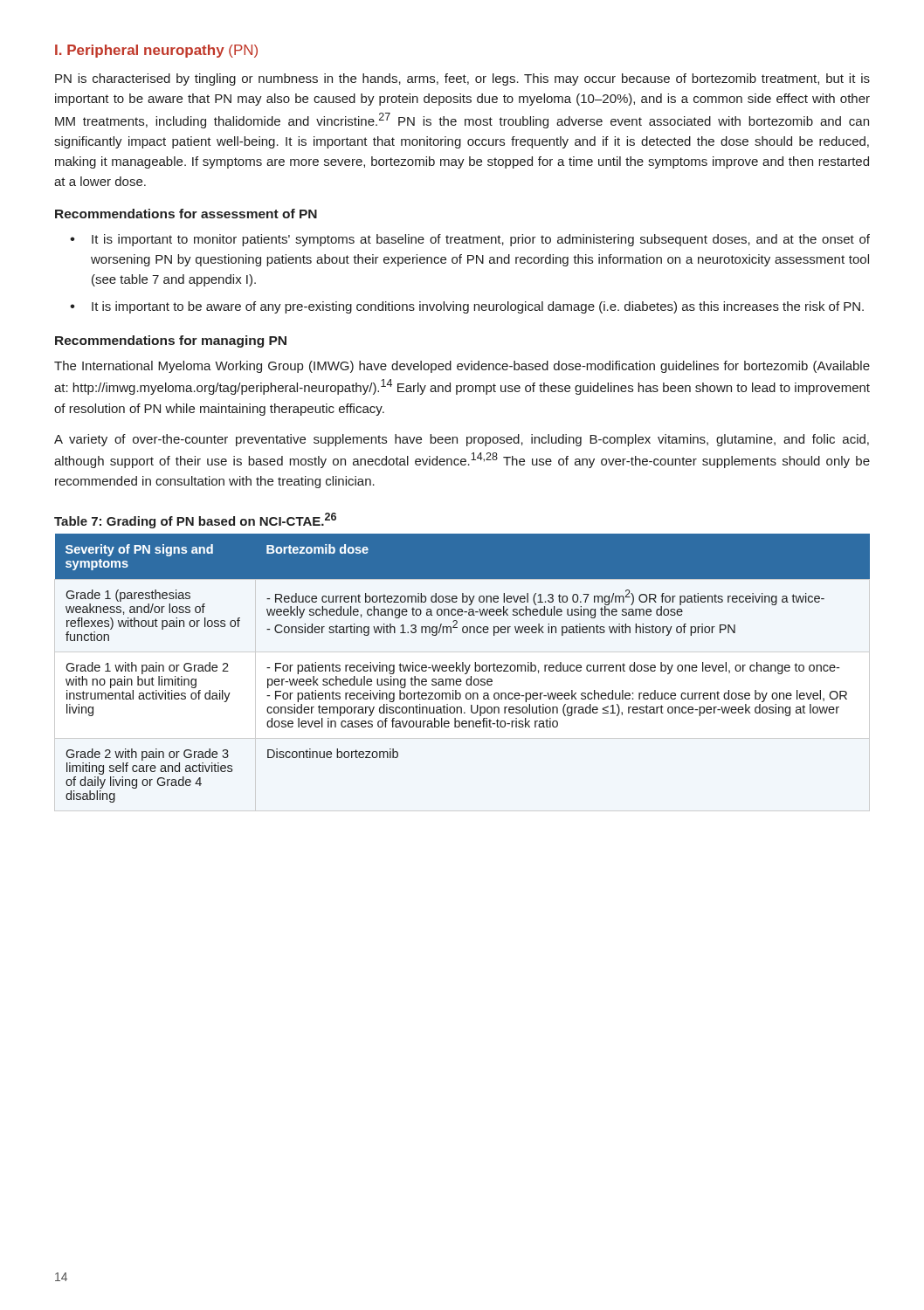
Task: Locate the table with the text "Grade 2 with"
Action: tap(462, 672)
